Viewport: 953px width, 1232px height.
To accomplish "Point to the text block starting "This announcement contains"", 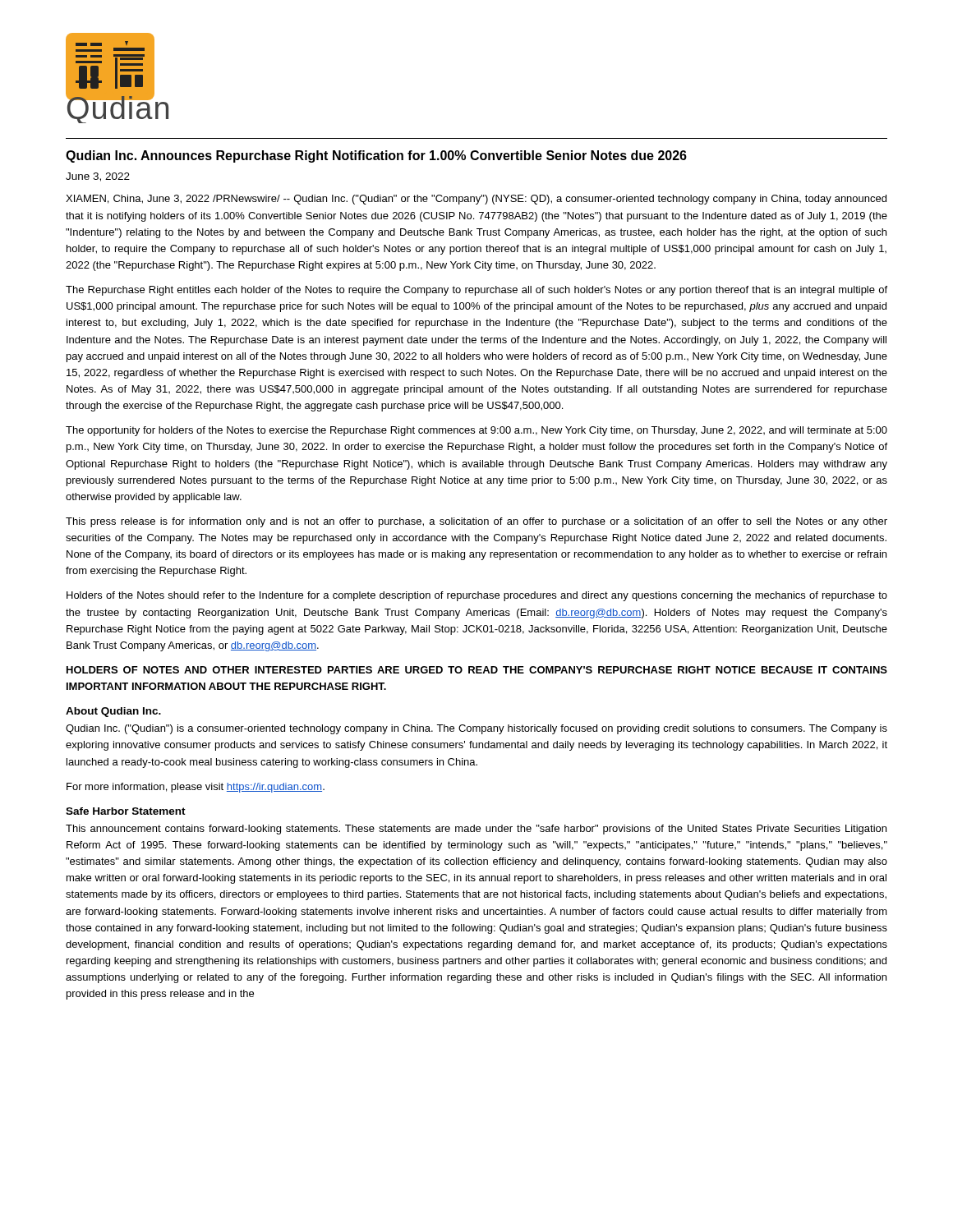I will (x=476, y=911).
